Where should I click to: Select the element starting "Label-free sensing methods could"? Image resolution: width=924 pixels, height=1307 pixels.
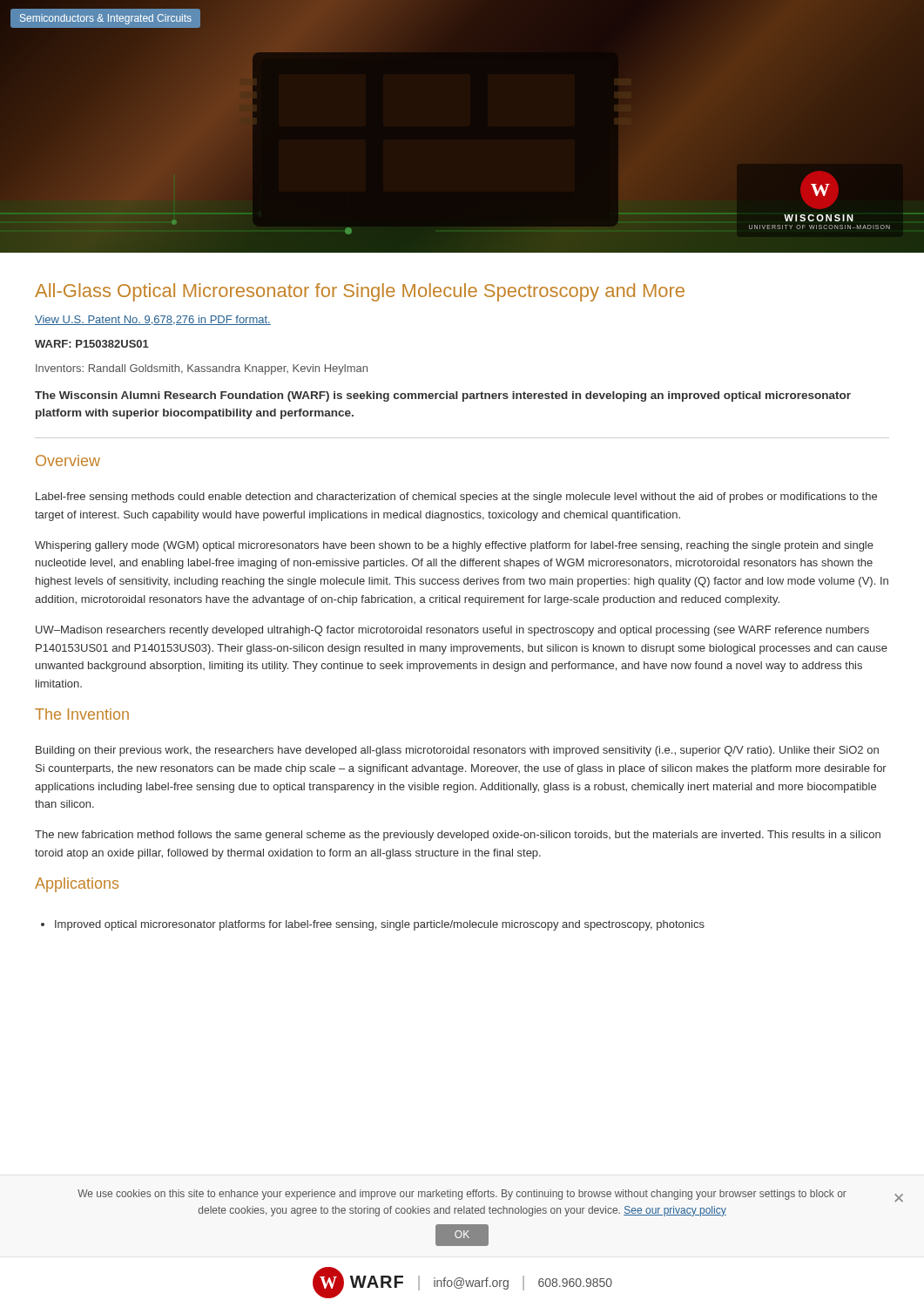(x=462, y=506)
